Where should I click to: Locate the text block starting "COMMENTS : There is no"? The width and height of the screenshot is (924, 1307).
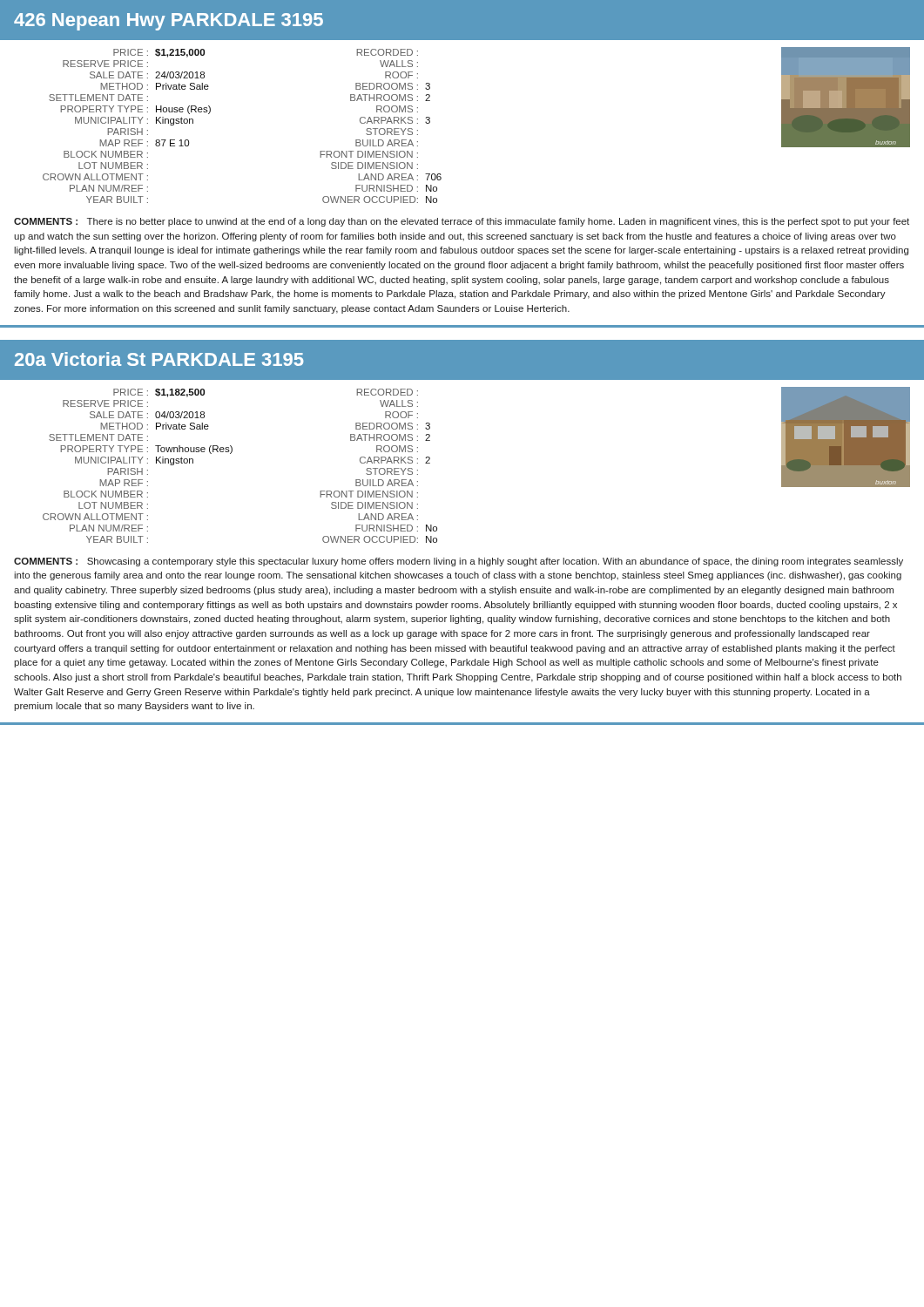(x=462, y=265)
